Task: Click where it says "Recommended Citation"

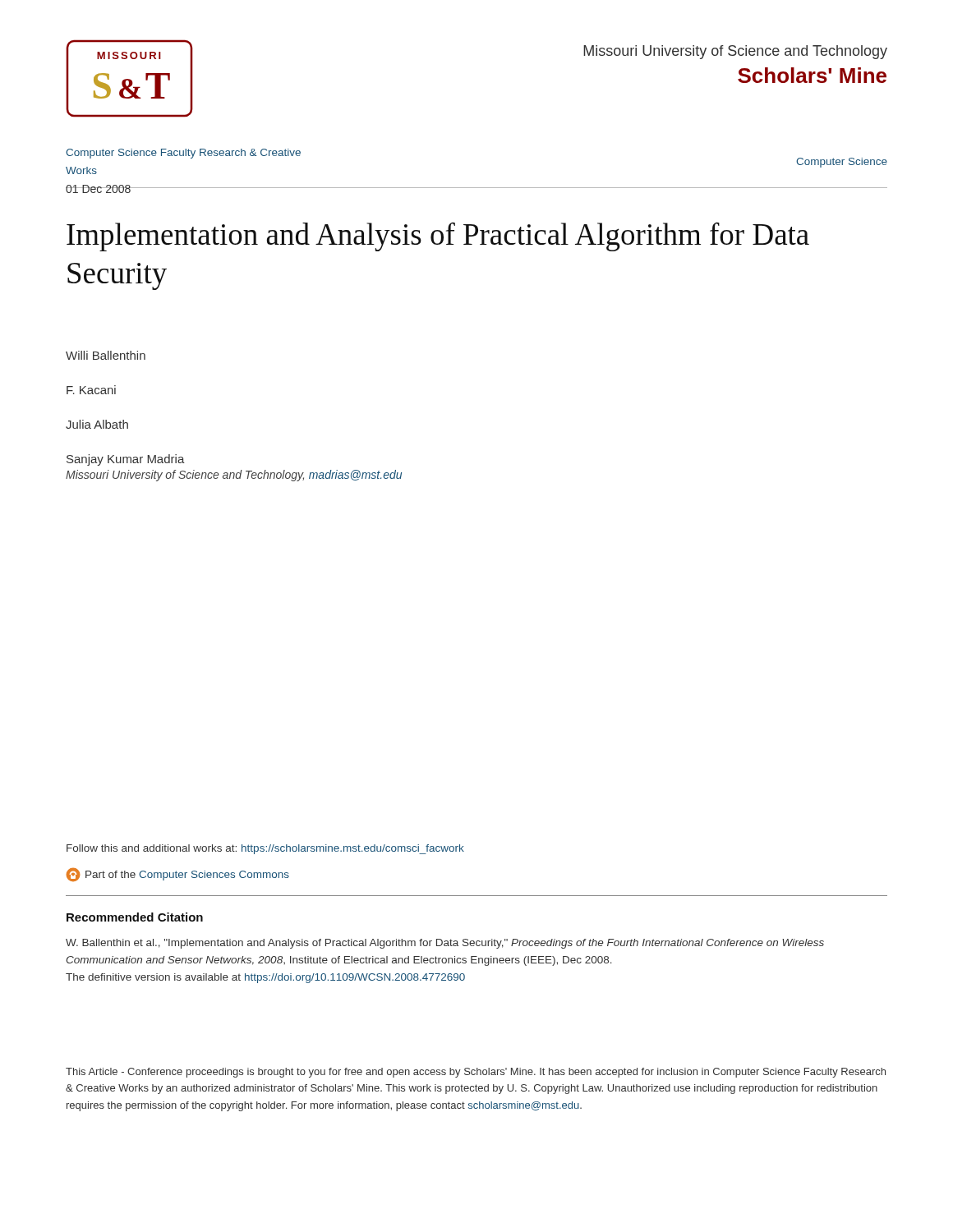Action: [135, 917]
